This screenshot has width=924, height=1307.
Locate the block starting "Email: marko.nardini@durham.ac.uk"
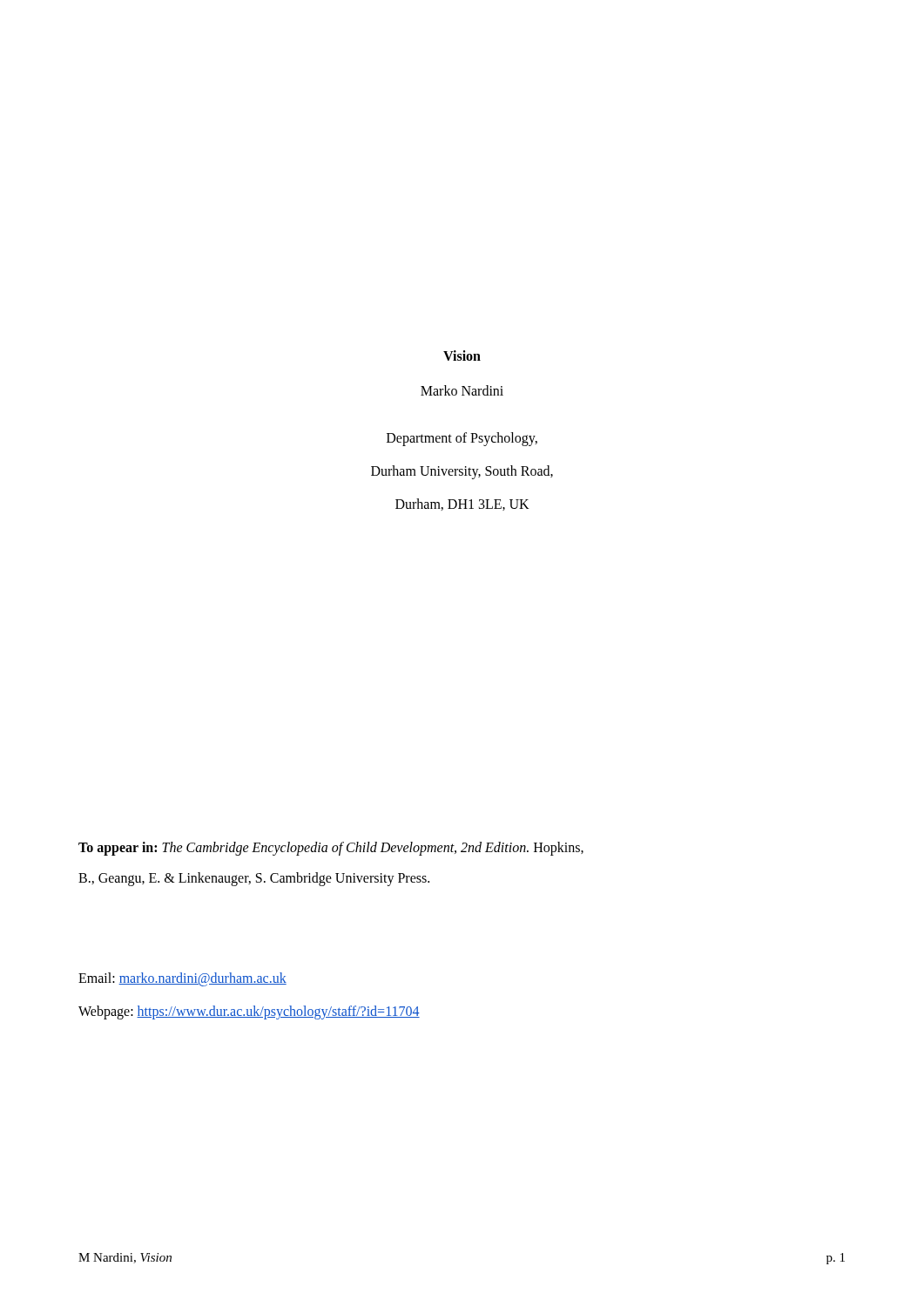point(182,978)
